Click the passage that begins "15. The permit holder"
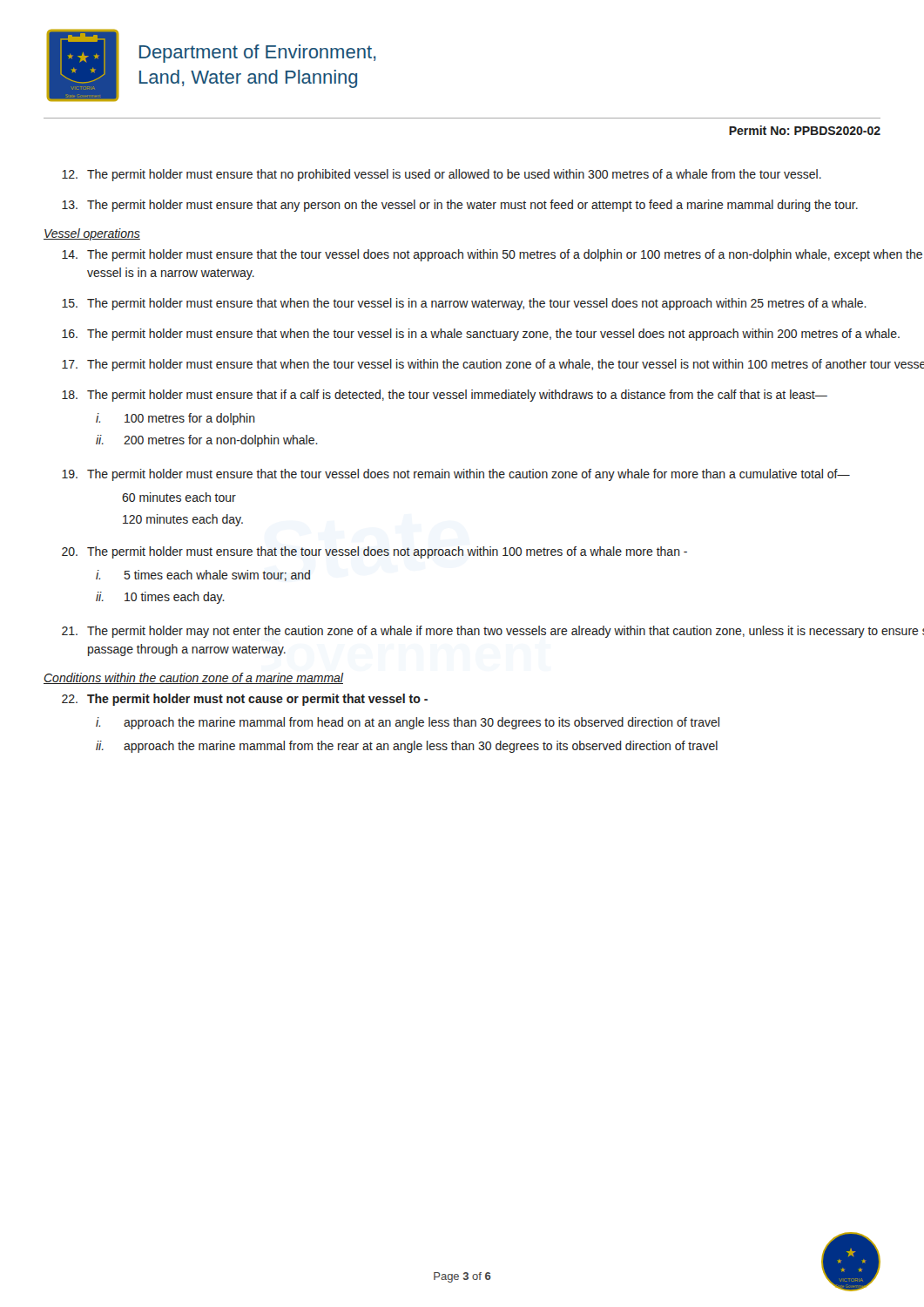This screenshot has width=924, height=1307. tap(484, 304)
